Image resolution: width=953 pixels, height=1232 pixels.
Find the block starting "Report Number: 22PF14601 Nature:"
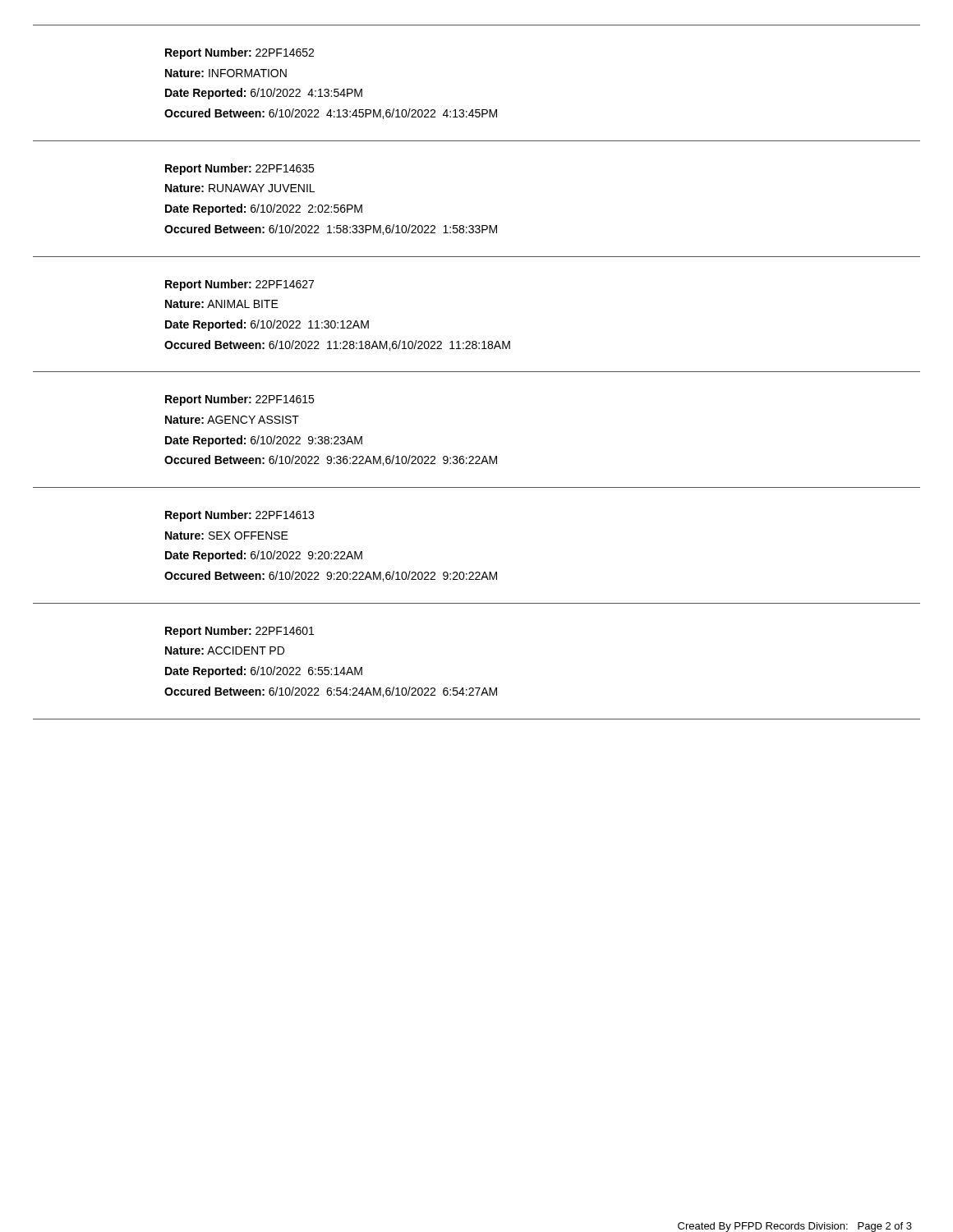tap(239, 632)
